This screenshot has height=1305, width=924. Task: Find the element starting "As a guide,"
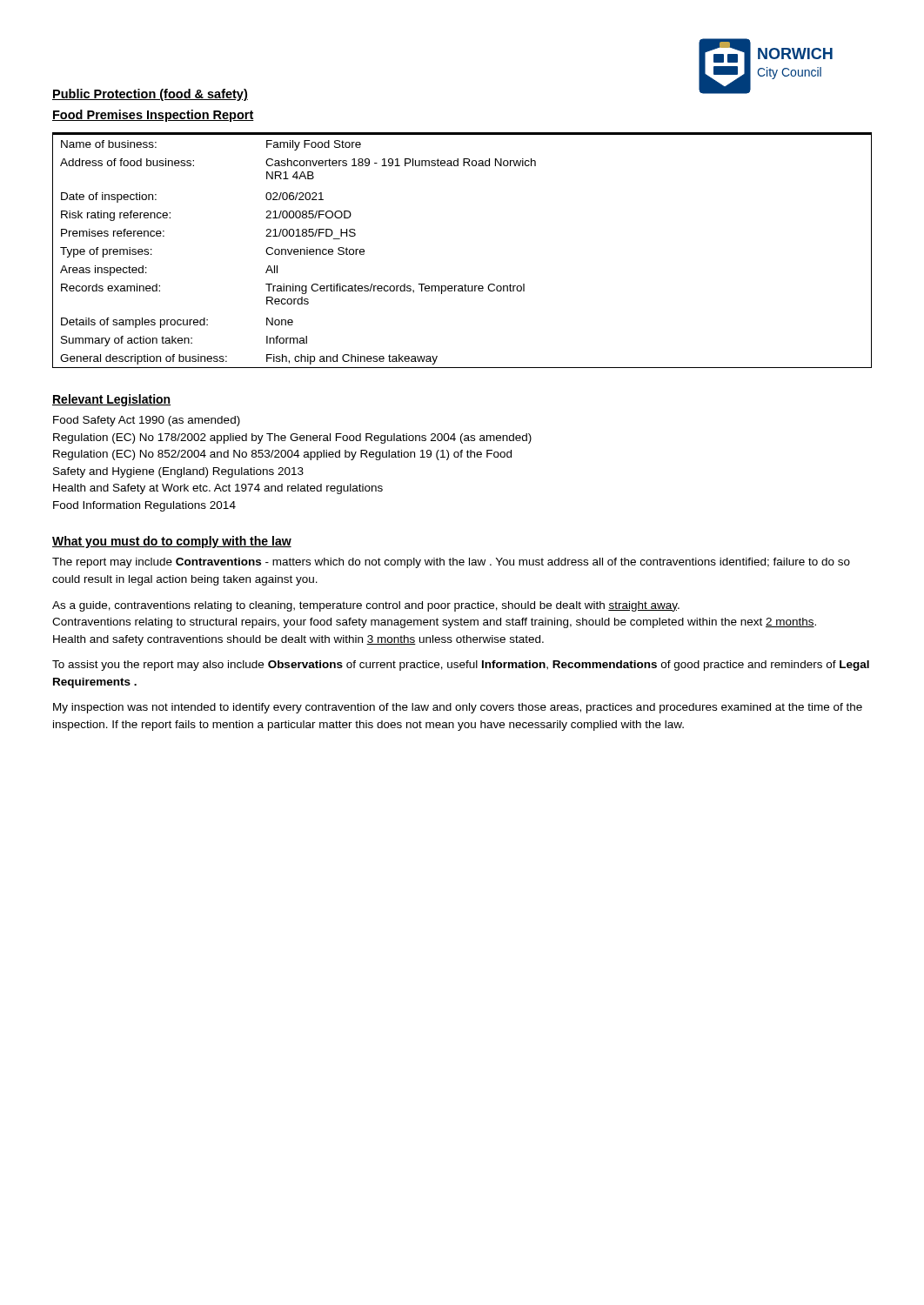[x=435, y=622]
